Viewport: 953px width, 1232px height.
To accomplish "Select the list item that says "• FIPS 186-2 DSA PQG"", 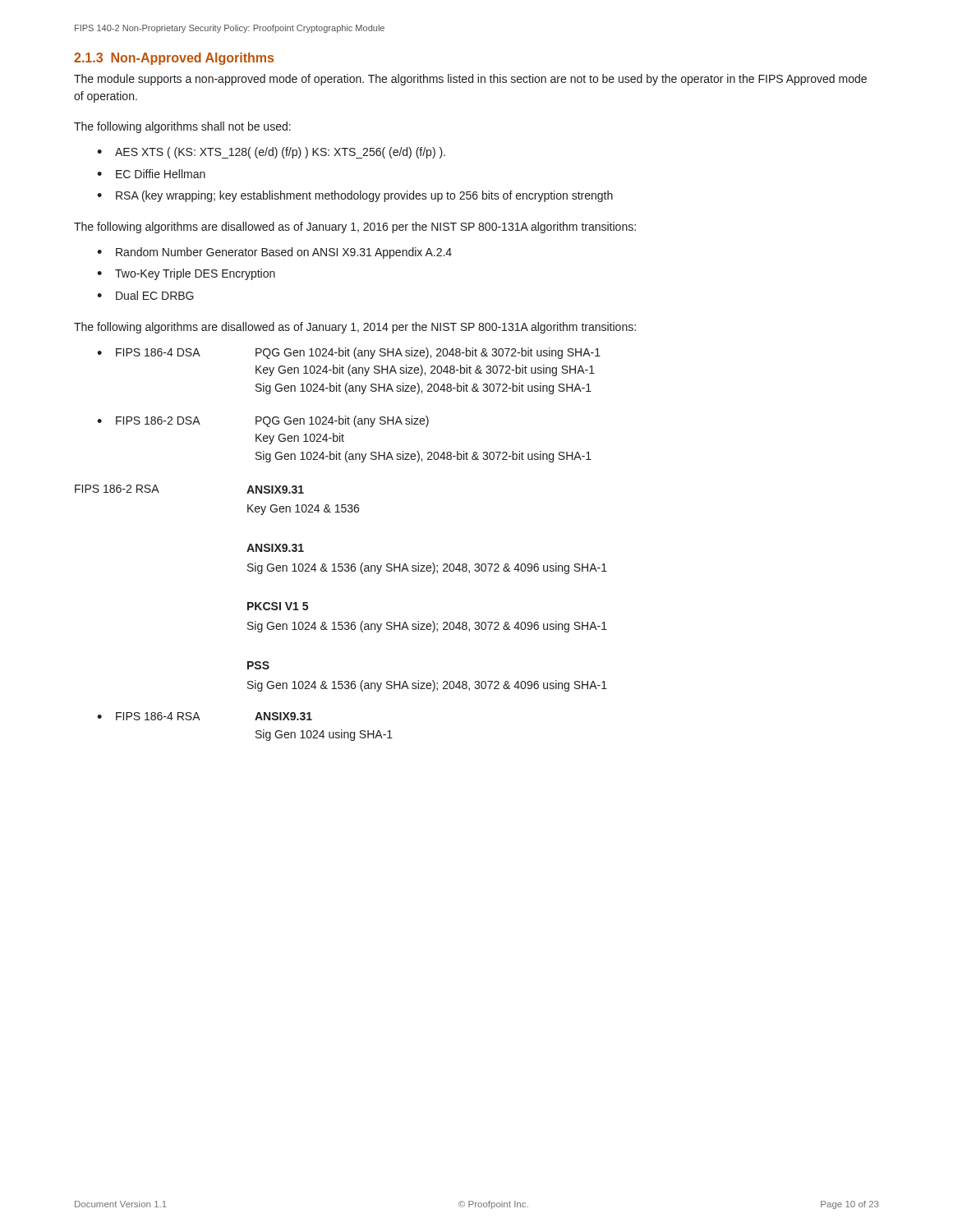I will pos(263,421).
